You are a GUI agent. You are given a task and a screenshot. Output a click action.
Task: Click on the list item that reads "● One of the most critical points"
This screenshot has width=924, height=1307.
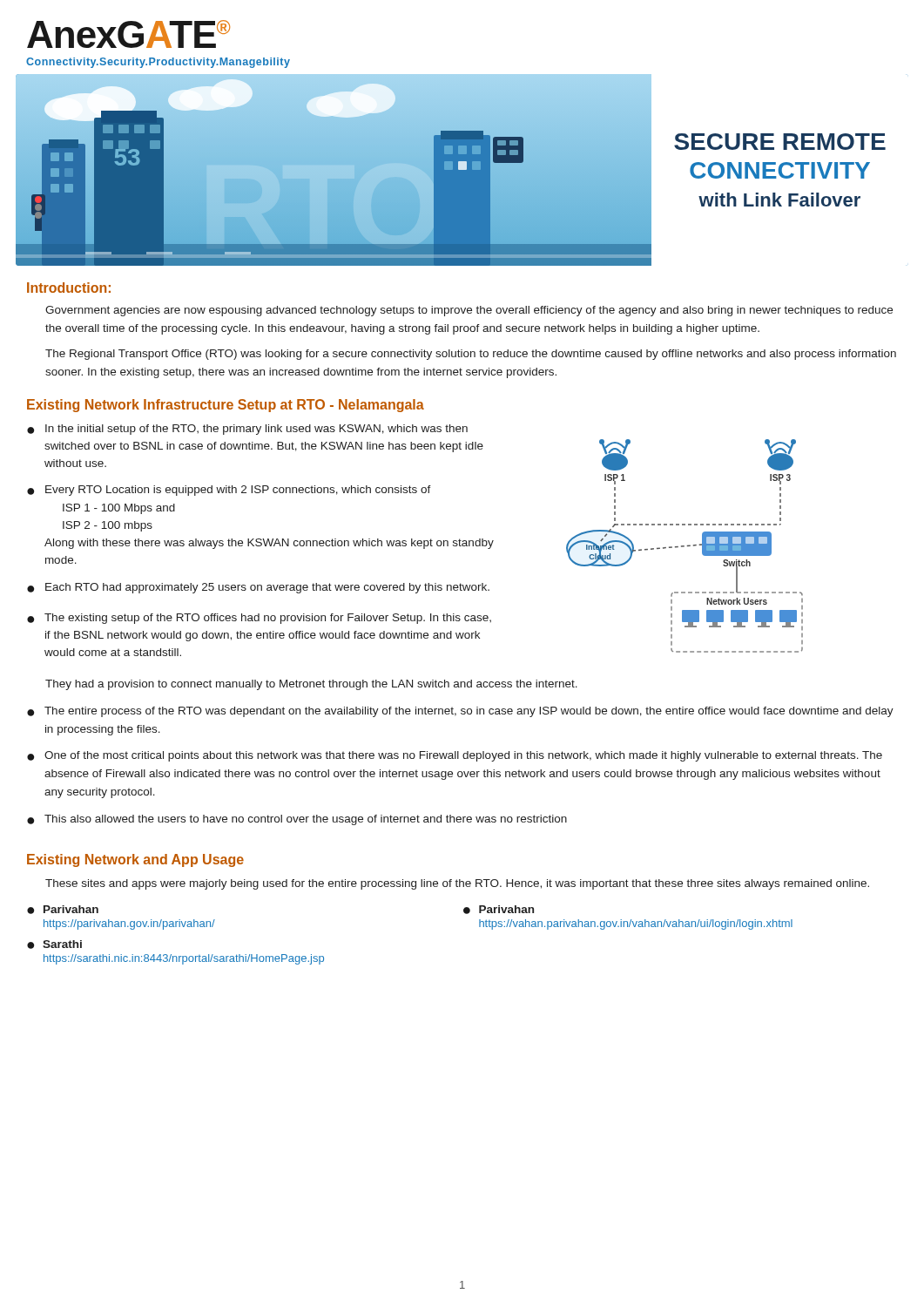point(462,774)
